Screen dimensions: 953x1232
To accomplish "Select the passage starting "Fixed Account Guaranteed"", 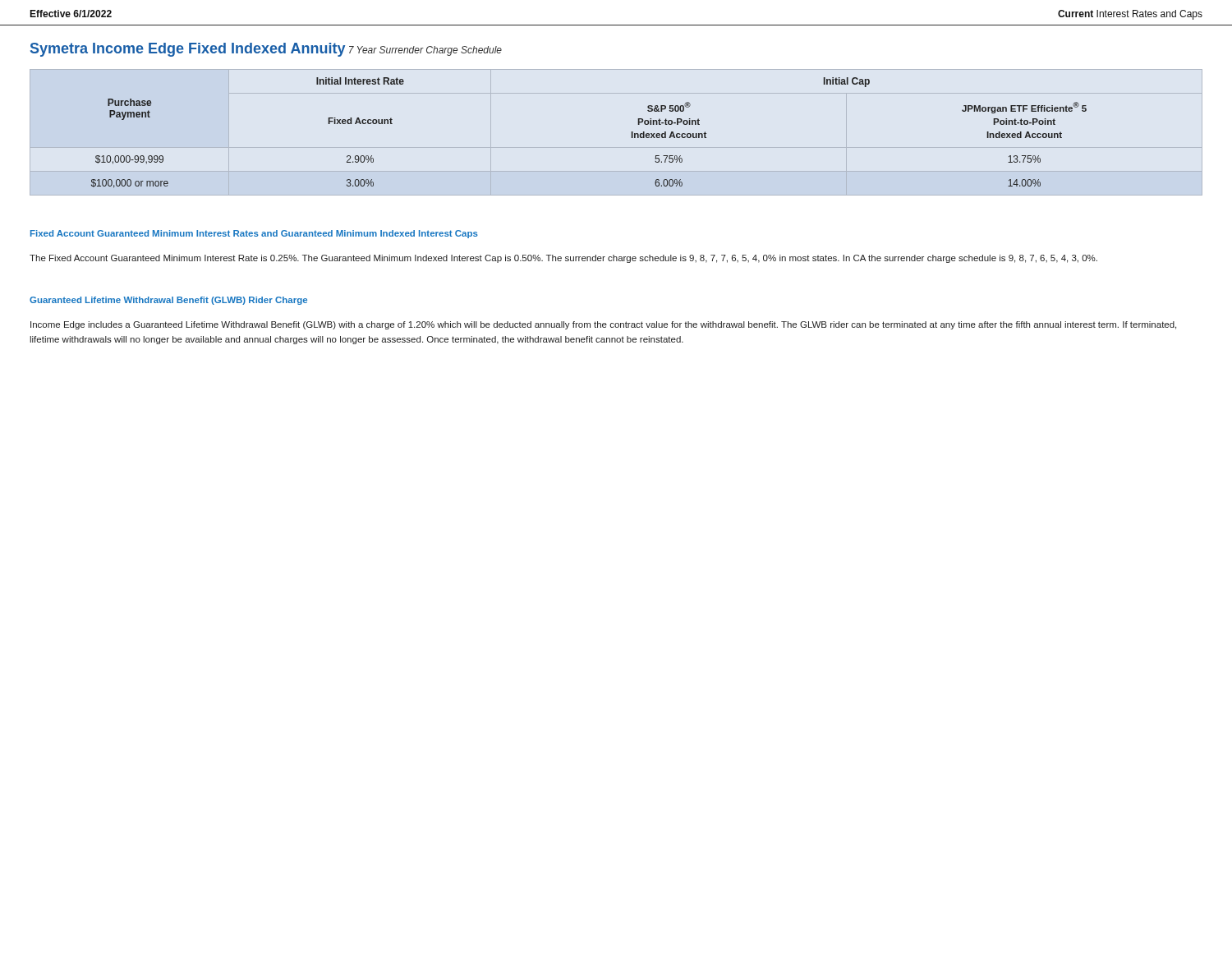I will tap(254, 233).
